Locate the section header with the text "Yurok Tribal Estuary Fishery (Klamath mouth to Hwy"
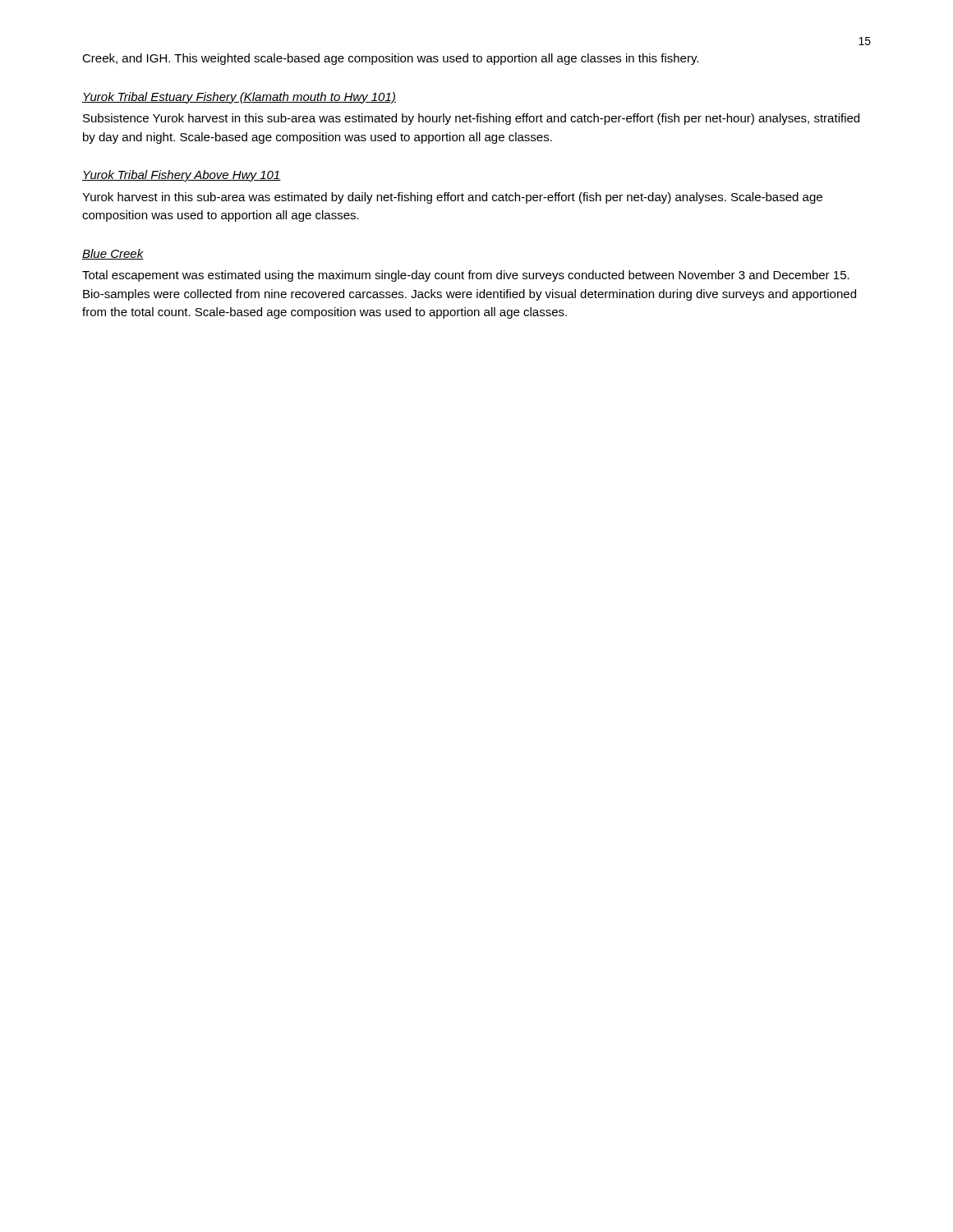This screenshot has width=953, height=1232. (239, 96)
